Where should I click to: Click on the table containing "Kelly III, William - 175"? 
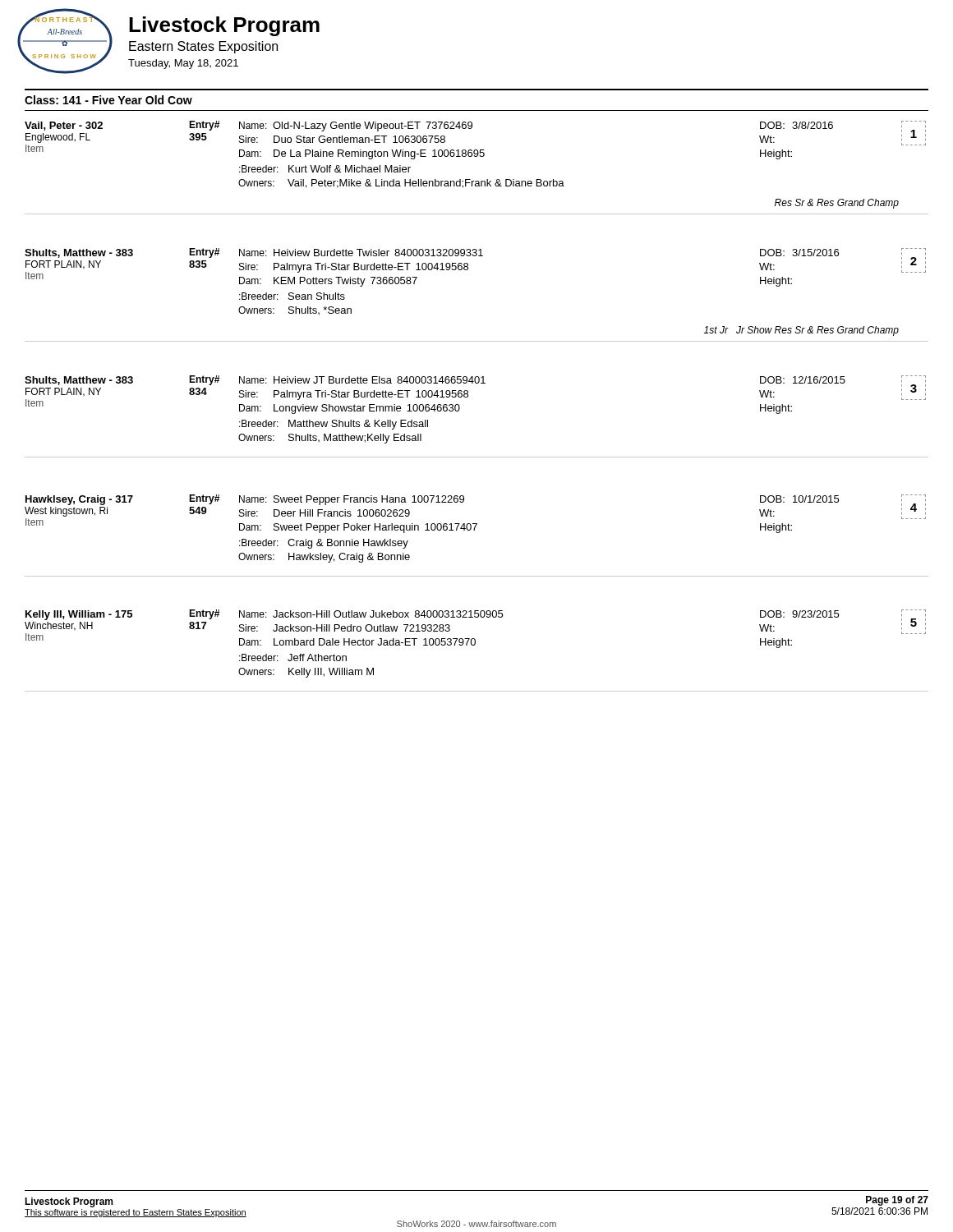pos(476,646)
